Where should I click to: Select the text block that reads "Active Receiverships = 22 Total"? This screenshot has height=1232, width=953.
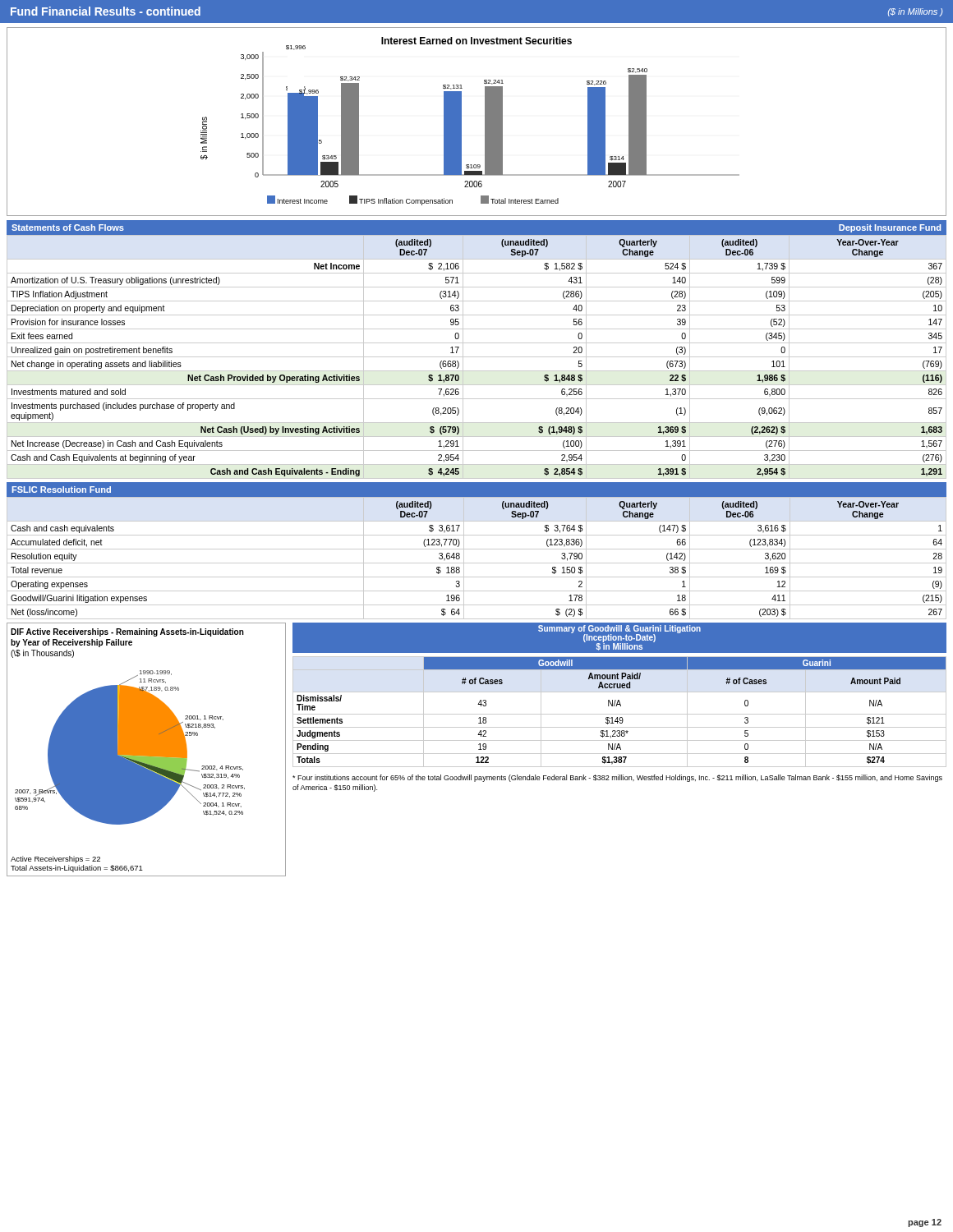pyautogui.click(x=77, y=863)
